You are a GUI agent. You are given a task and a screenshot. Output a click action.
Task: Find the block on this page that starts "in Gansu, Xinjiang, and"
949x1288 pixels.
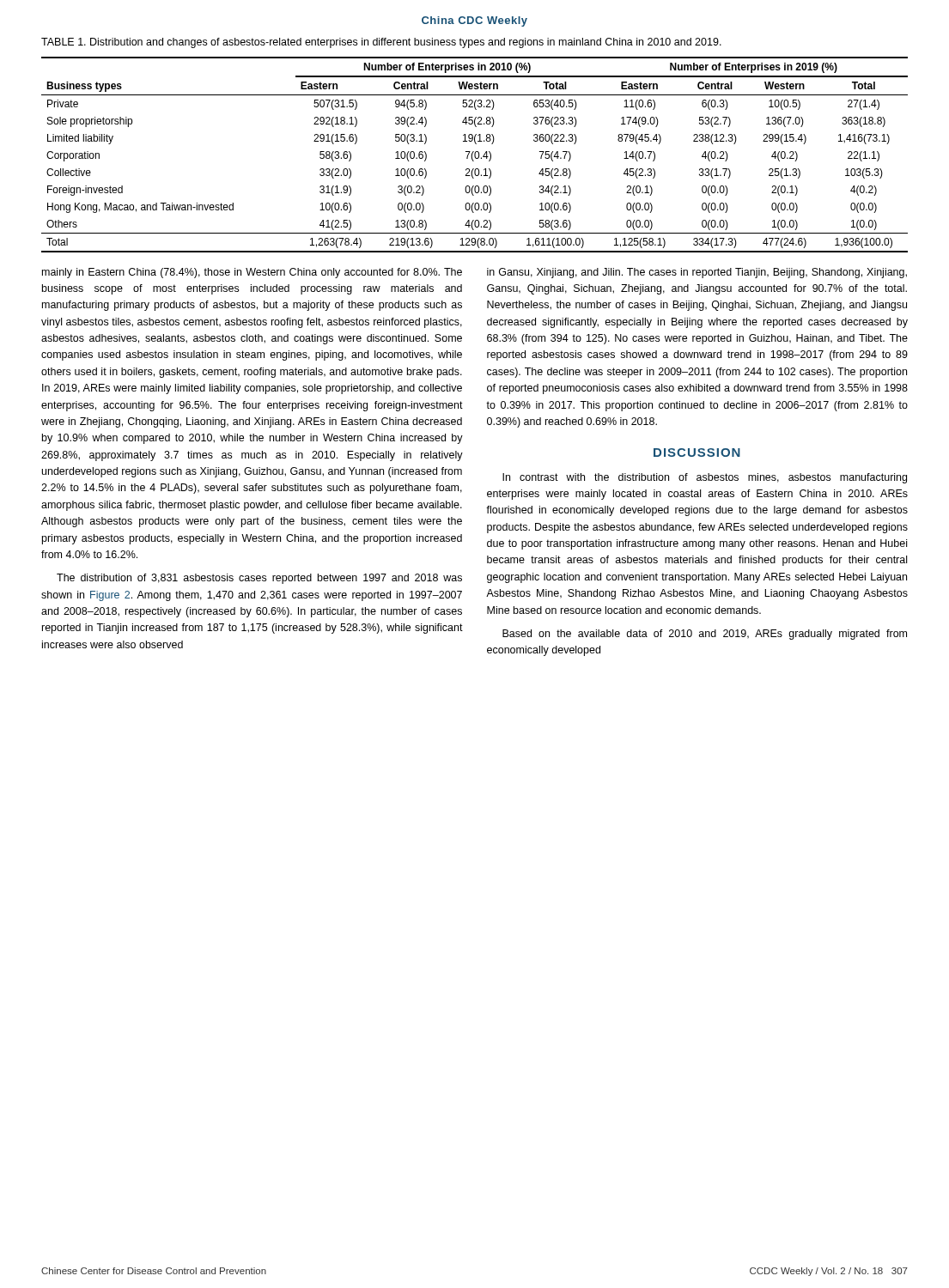point(697,347)
